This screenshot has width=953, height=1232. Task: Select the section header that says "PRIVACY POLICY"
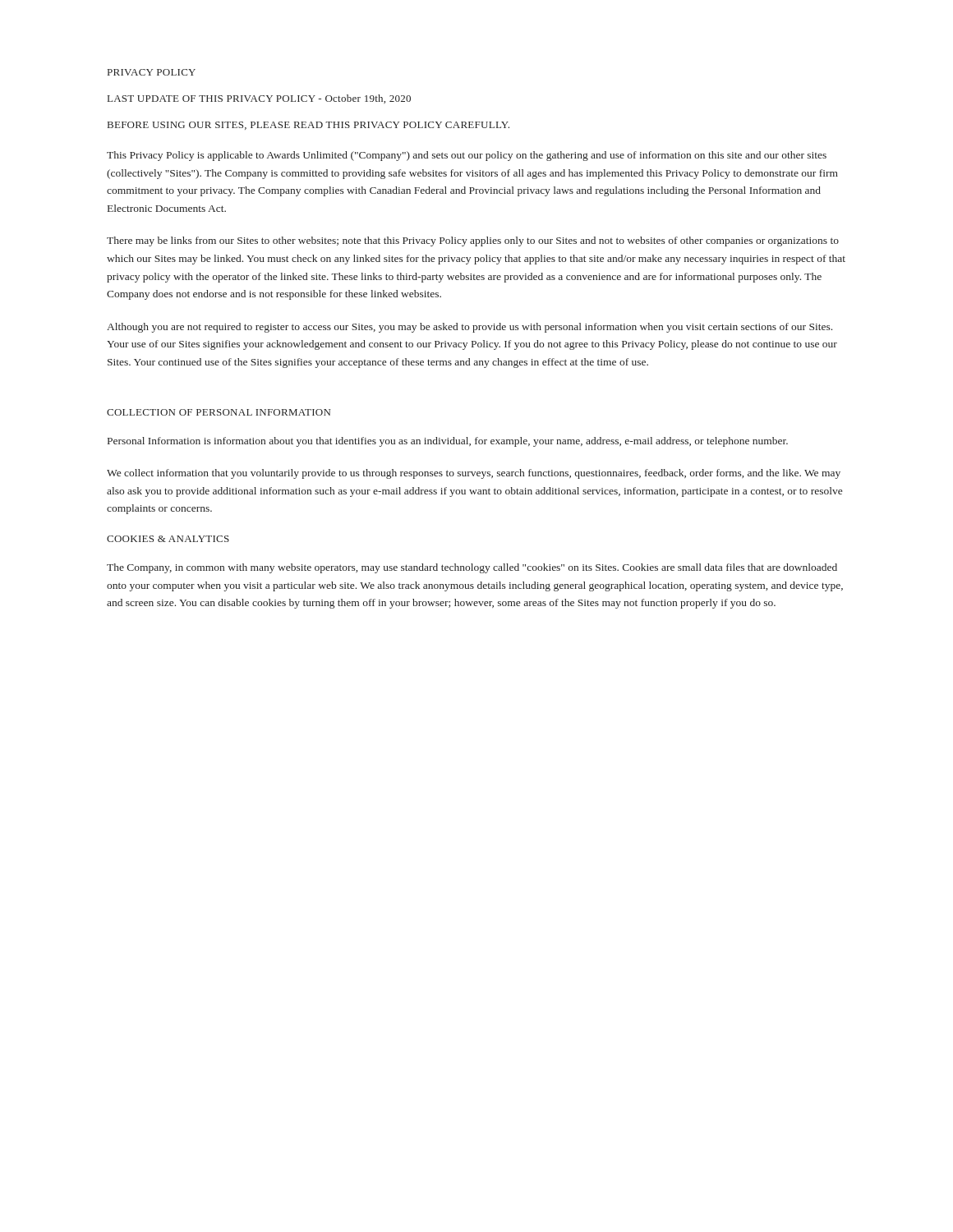pos(151,72)
